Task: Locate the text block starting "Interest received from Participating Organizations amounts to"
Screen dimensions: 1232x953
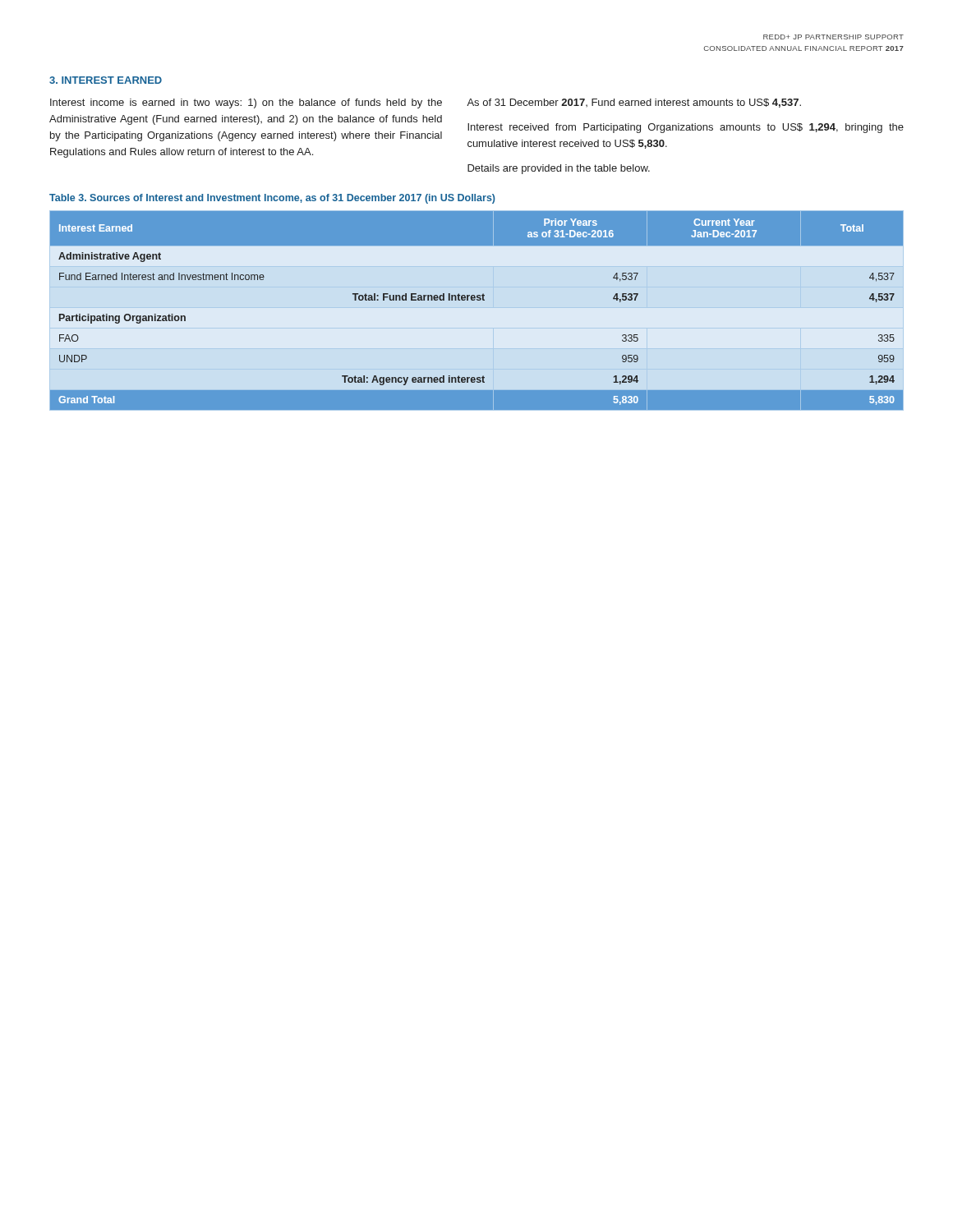Action: coord(685,135)
